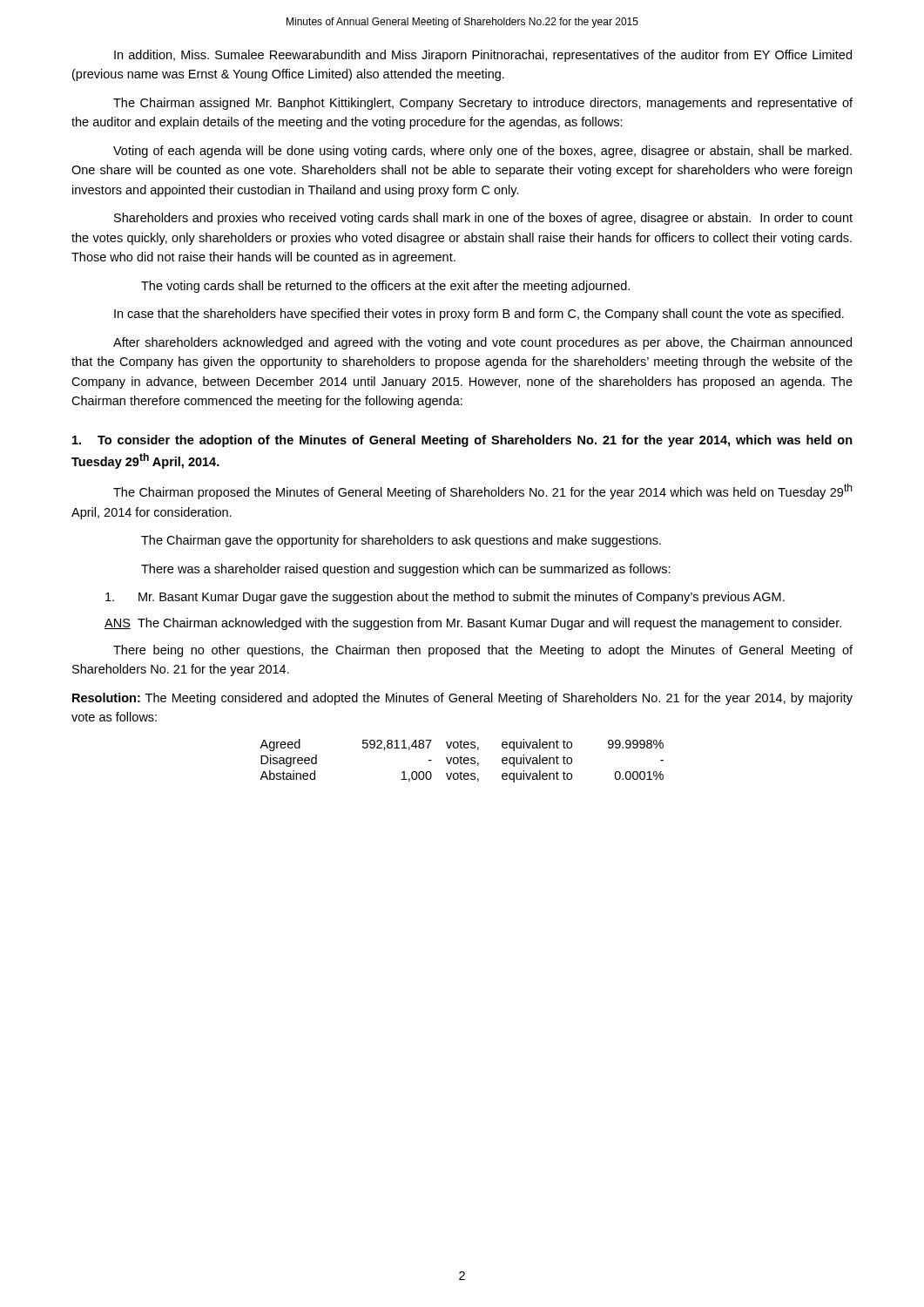
Task: Point to the block beginning "In case that the shareholders"
Action: 479,314
